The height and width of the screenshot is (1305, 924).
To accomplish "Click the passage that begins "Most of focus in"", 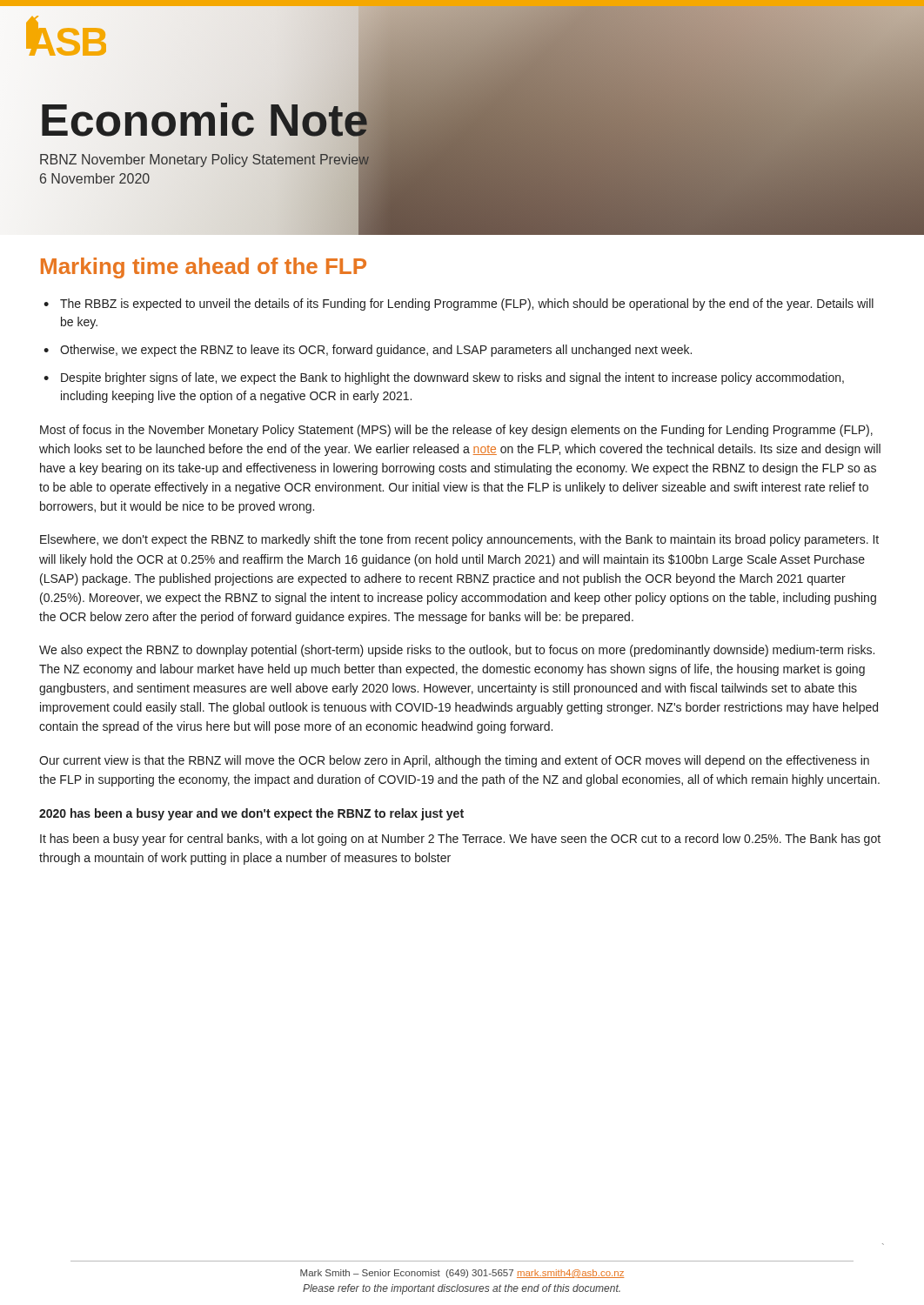I will (x=460, y=468).
